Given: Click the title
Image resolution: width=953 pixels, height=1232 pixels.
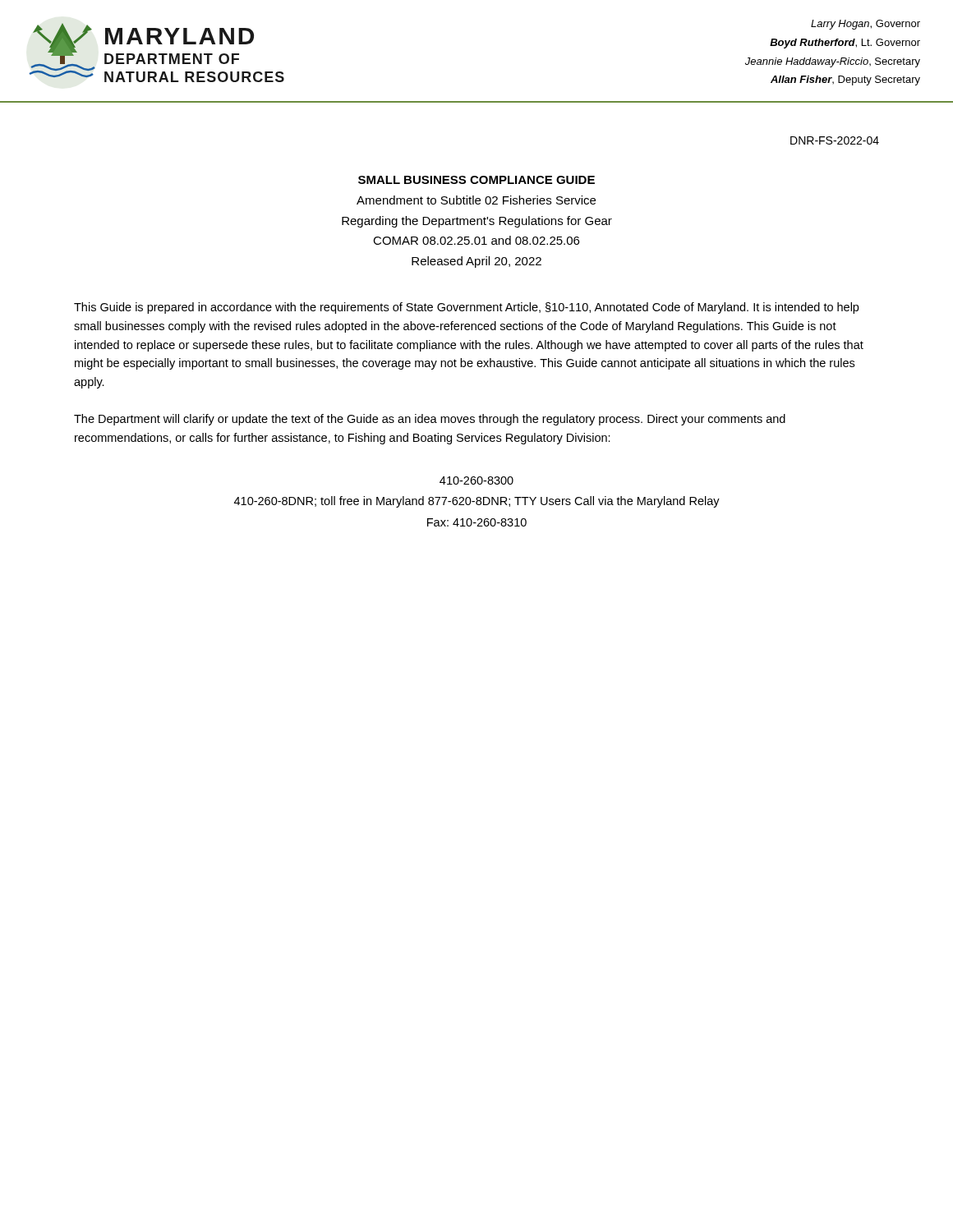Looking at the screenshot, I should coord(476,220).
